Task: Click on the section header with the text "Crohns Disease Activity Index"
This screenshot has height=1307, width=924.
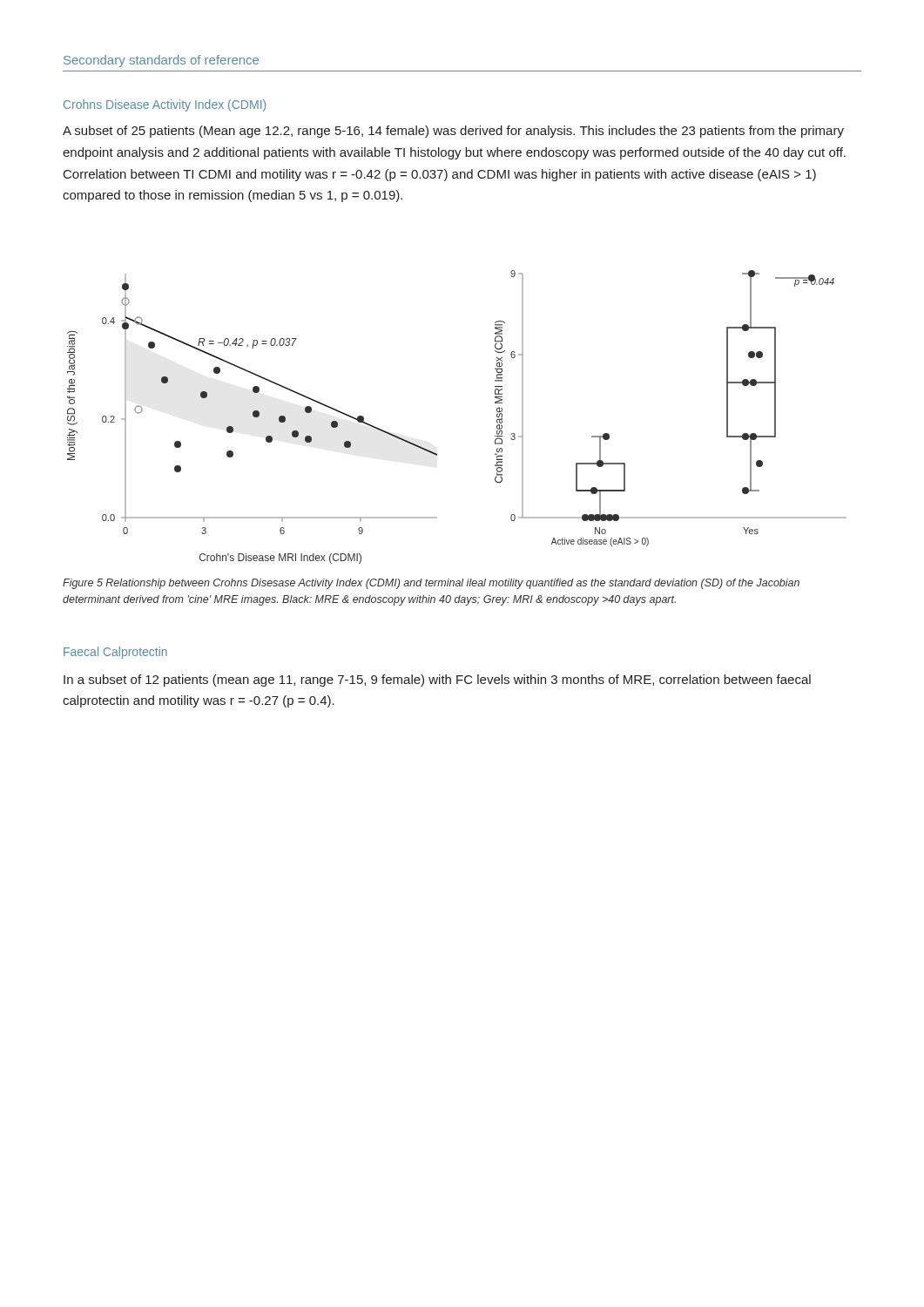Action: (x=165, y=105)
